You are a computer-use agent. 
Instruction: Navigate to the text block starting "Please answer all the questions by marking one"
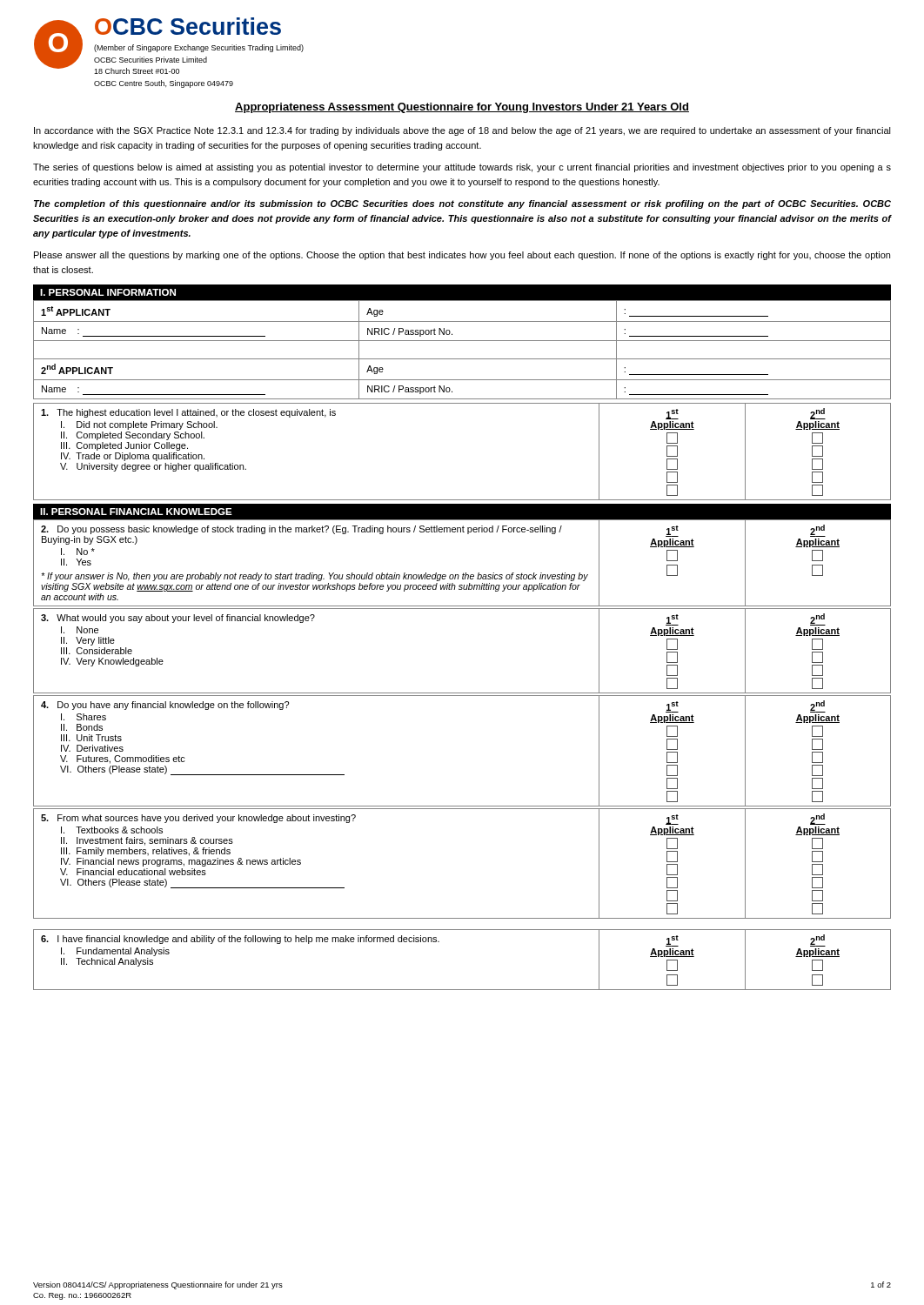tap(462, 263)
